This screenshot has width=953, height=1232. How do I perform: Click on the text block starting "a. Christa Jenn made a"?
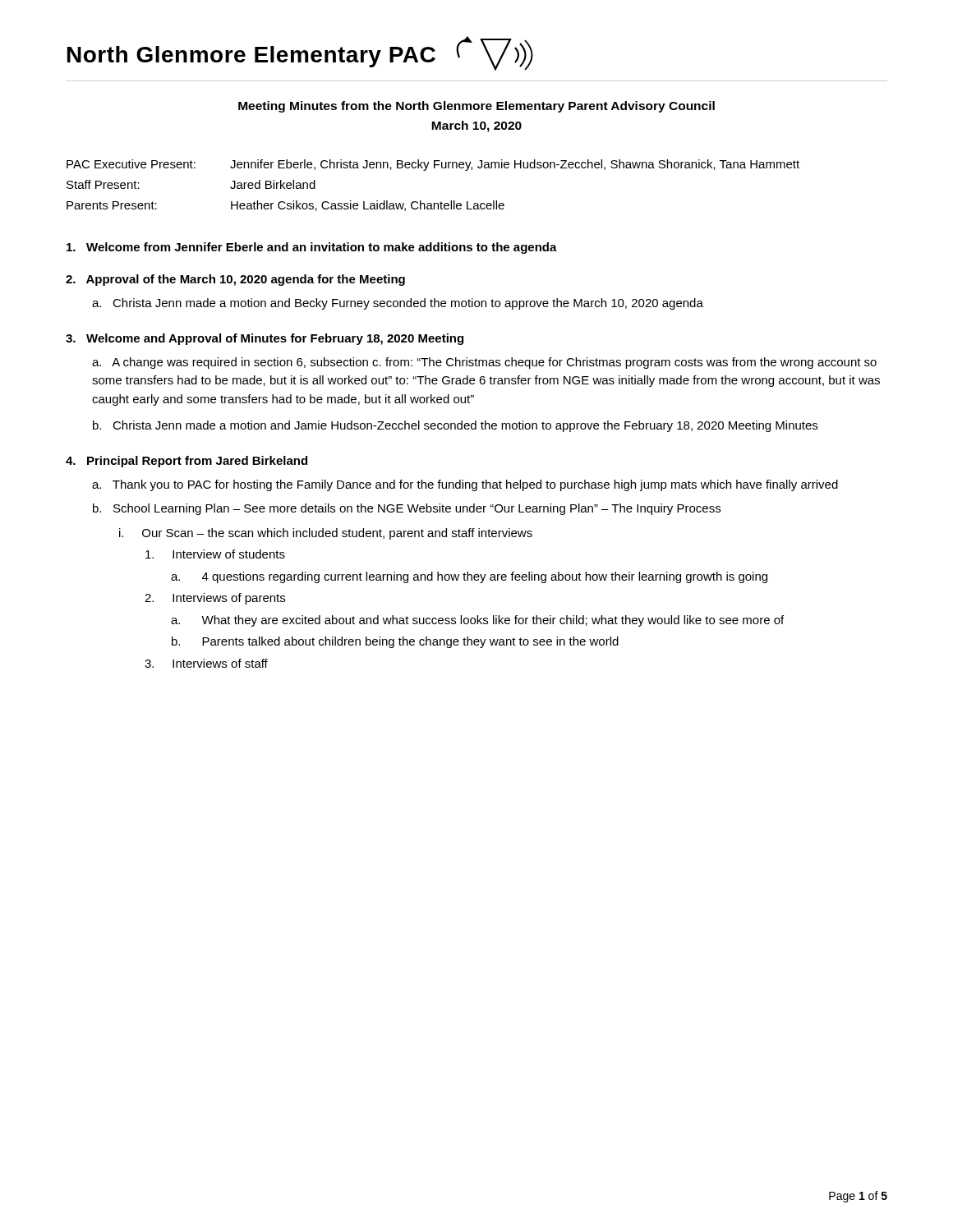(x=398, y=303)
